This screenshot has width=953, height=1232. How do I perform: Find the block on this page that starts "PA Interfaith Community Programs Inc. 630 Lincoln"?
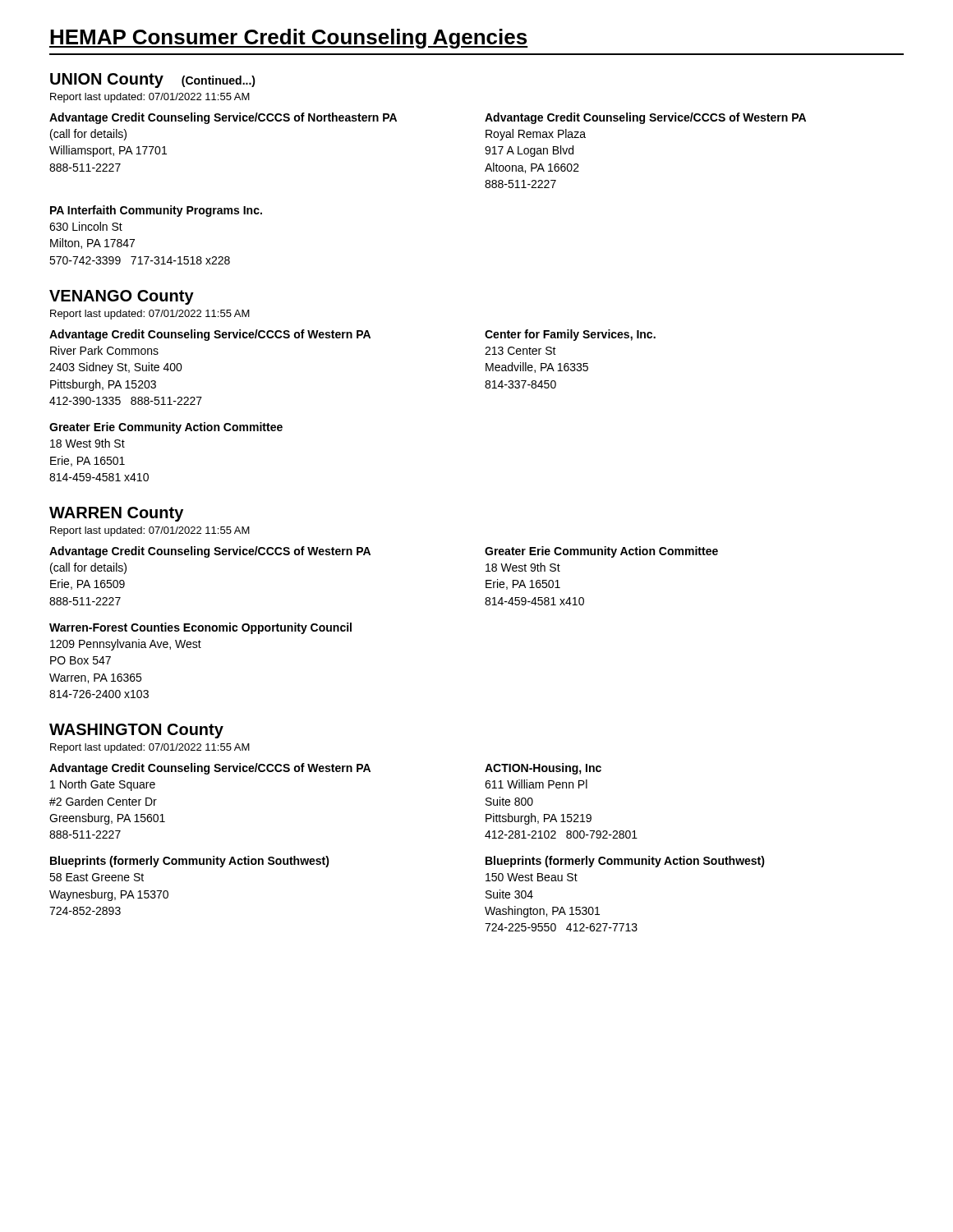[156, 211]
